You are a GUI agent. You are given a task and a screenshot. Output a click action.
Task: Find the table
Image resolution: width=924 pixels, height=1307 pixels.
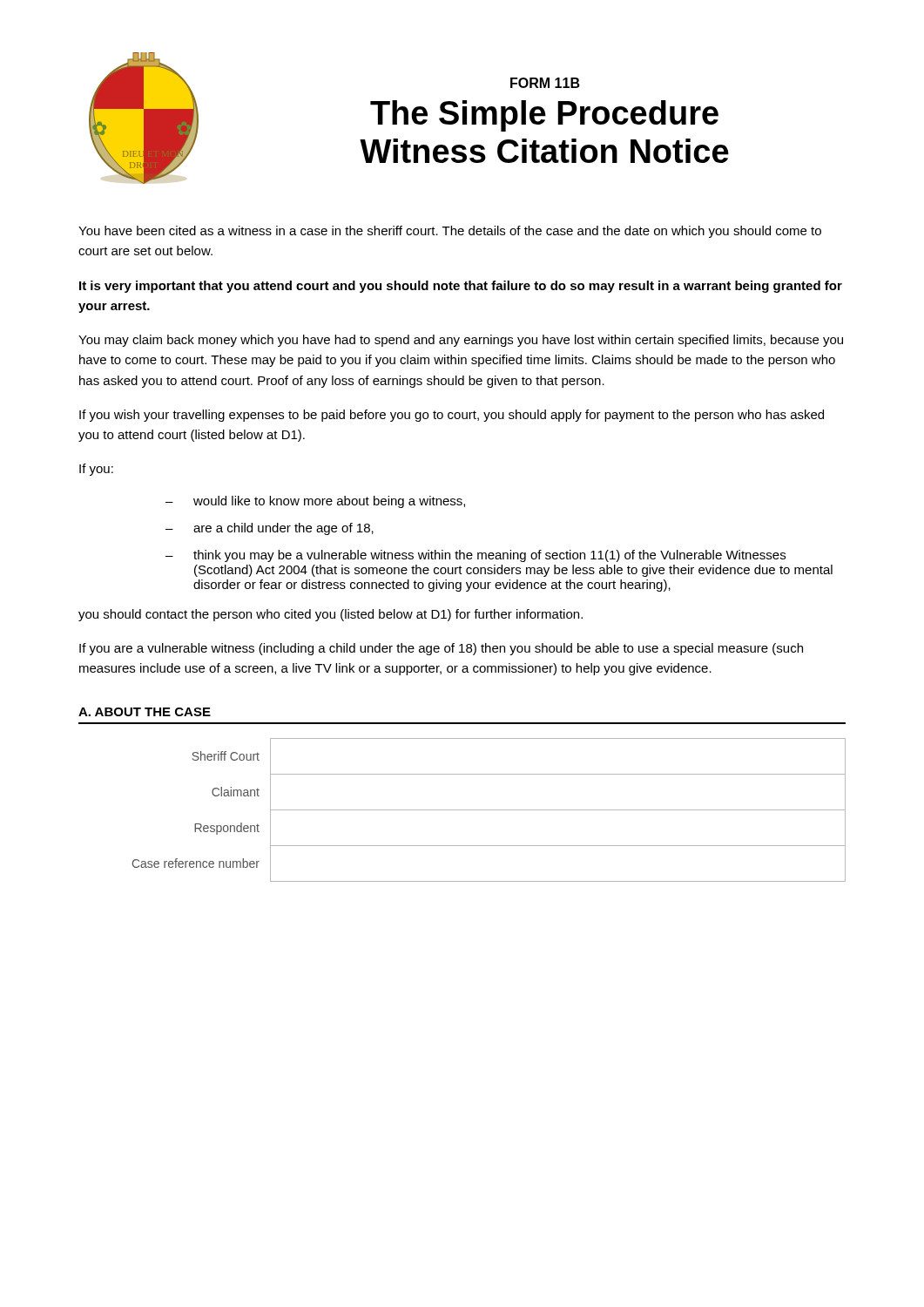coord(462,810)
